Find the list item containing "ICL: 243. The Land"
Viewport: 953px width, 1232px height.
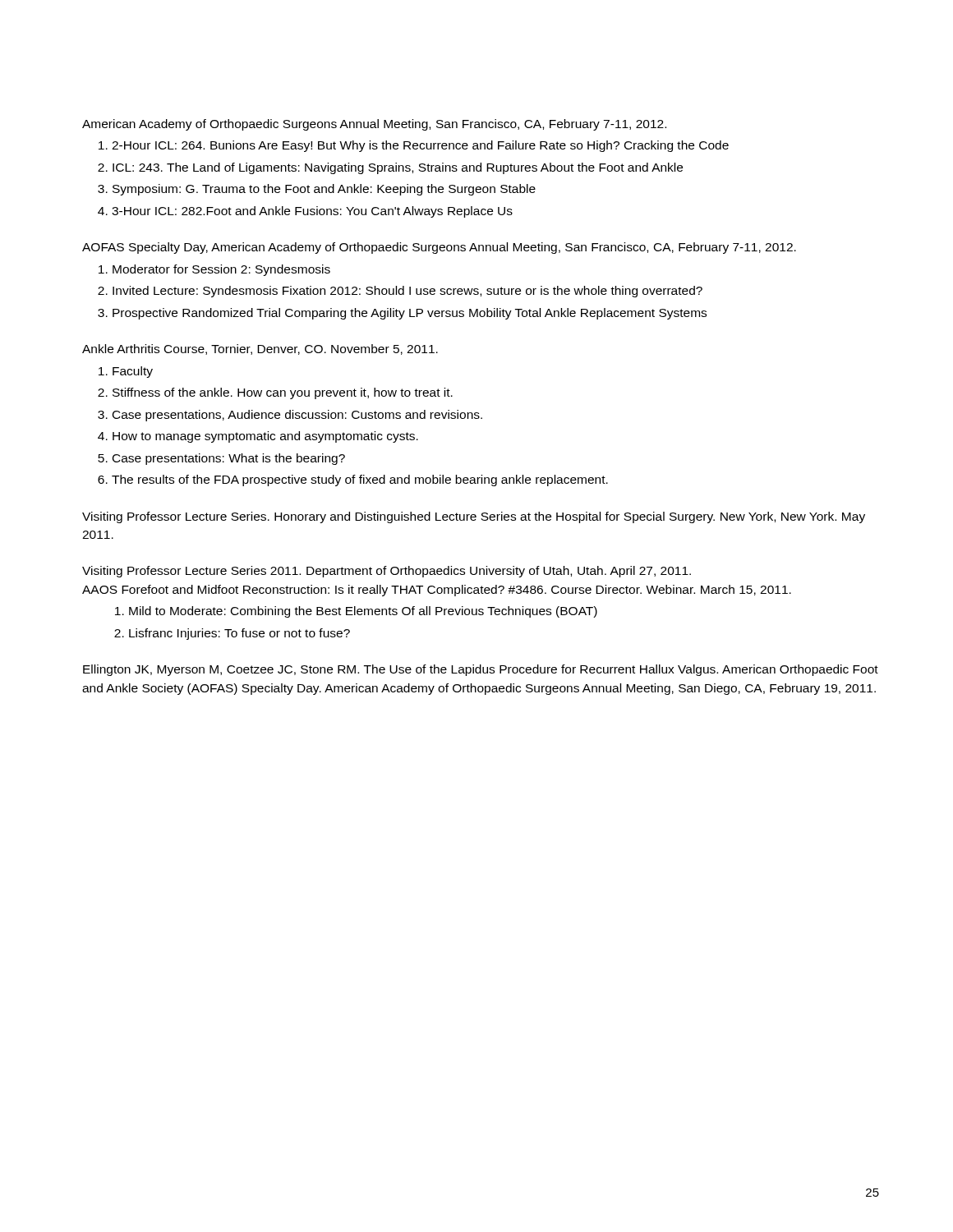[x=398, y=167]
